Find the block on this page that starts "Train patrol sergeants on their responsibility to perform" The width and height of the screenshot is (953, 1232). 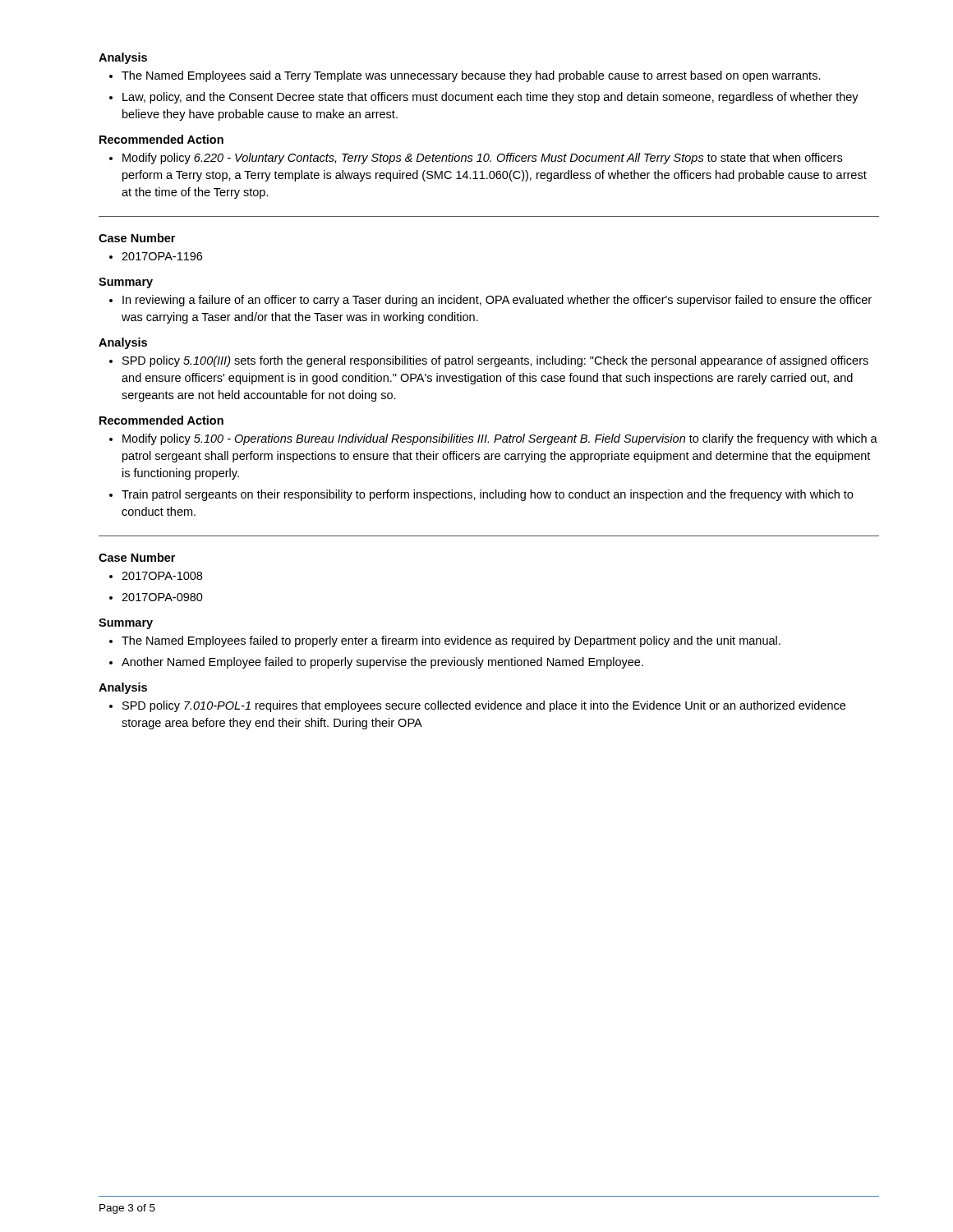488,503
